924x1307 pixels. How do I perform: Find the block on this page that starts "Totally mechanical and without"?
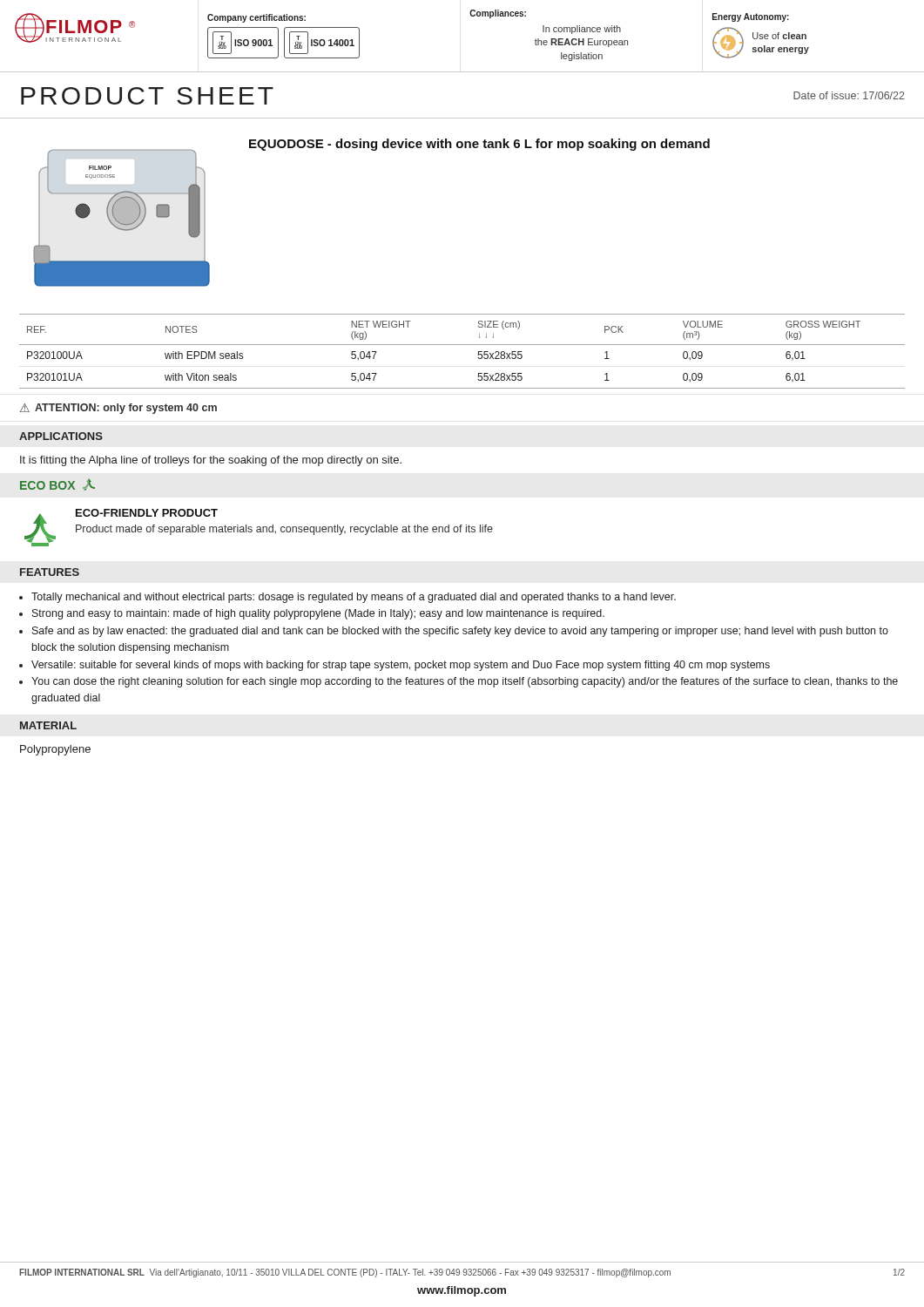pos(354,597)
